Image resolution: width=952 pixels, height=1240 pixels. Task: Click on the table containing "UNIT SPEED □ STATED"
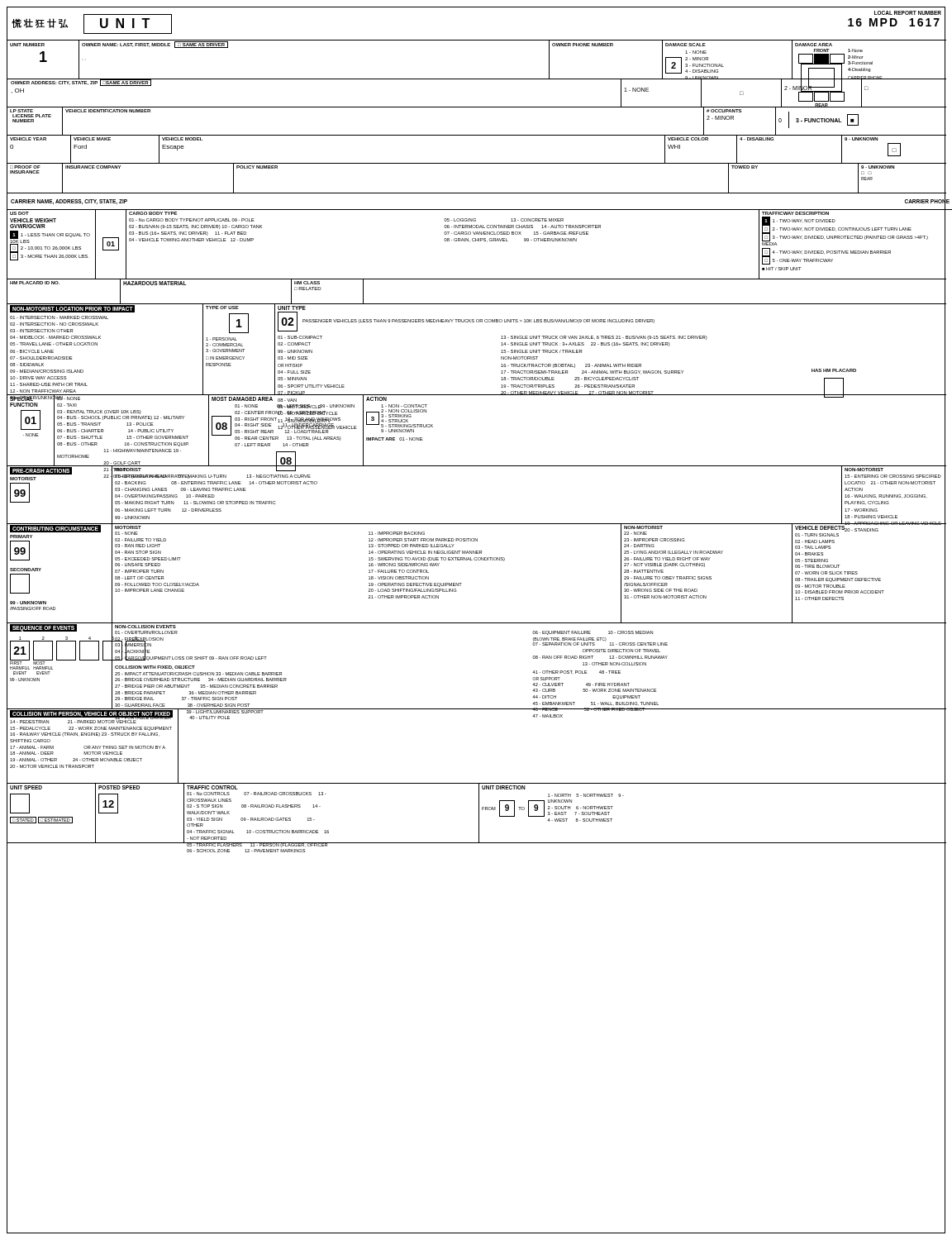coord(477,813)
